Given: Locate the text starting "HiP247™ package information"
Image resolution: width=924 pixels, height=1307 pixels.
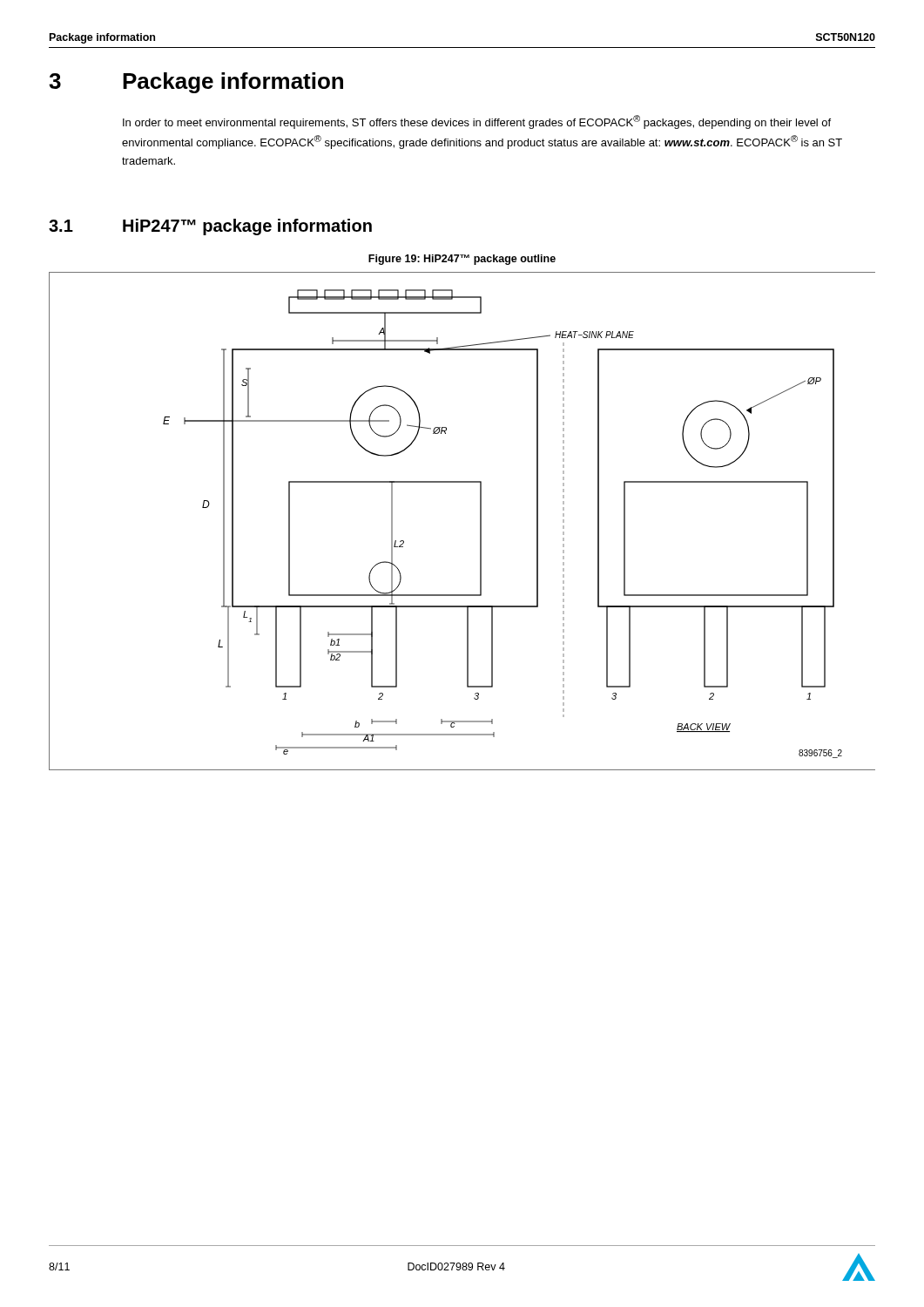Looking at the screenshot, I should point(247,226).
